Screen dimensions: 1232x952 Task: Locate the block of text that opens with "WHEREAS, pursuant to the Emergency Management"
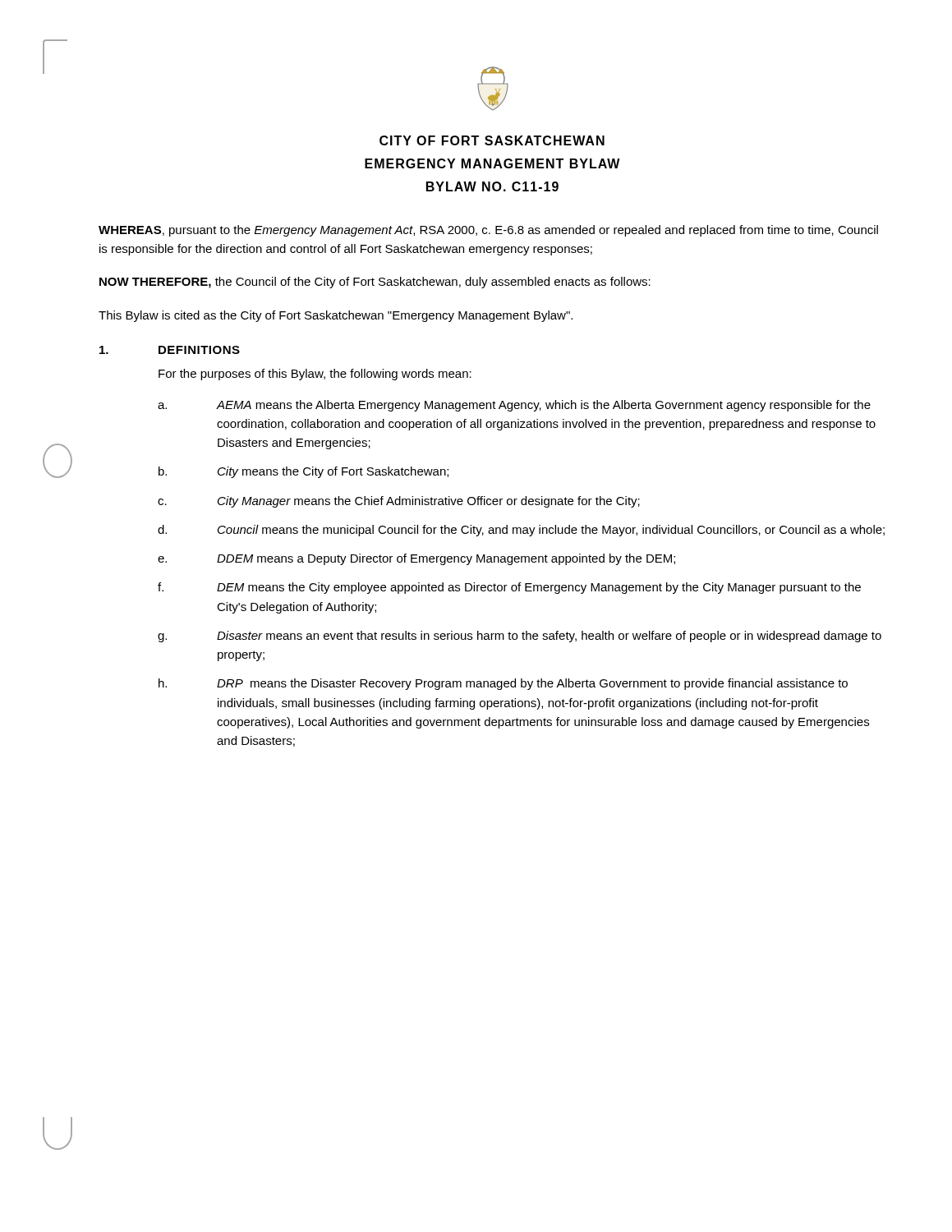click(489, 239)
